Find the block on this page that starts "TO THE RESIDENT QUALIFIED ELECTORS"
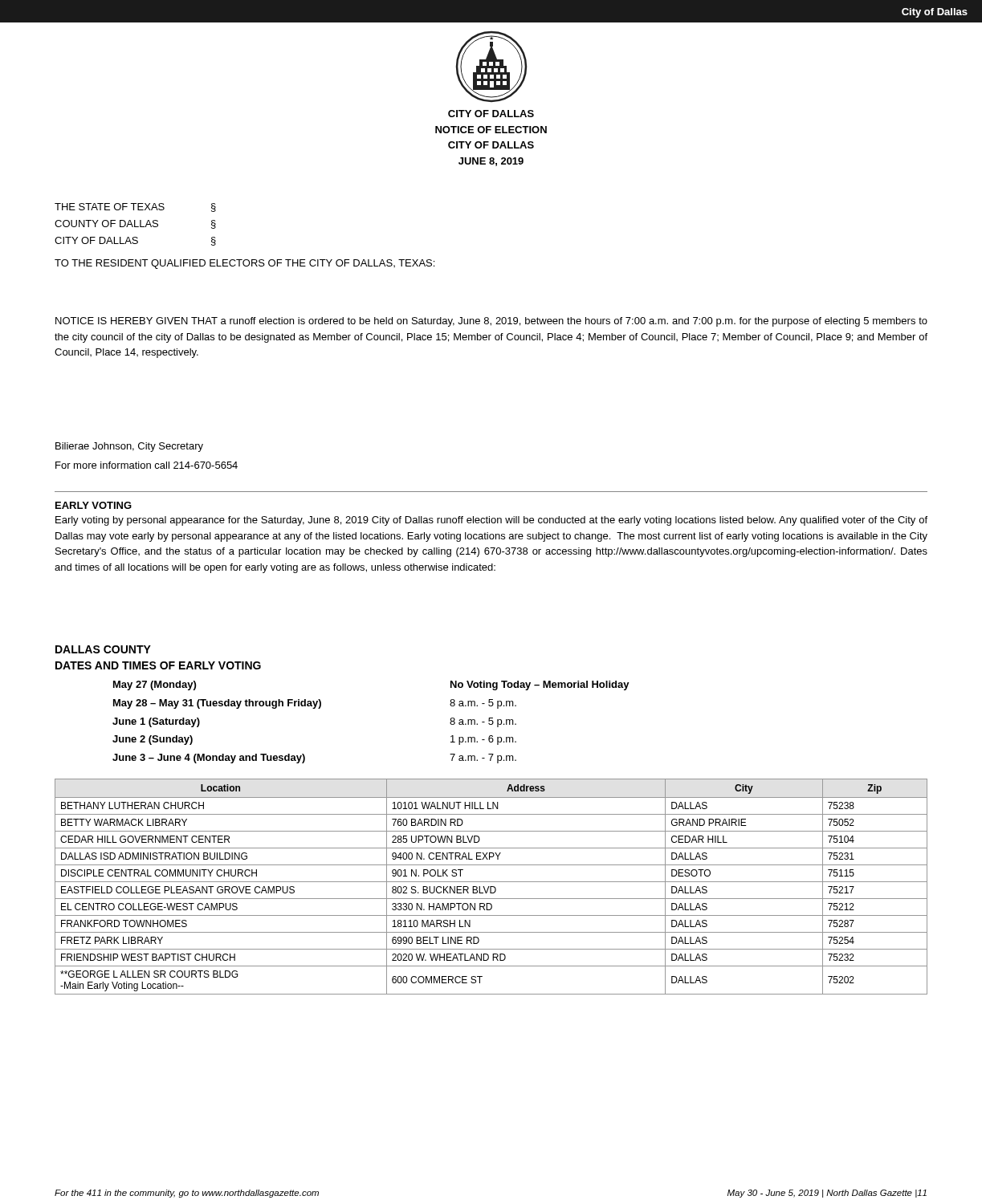 245,263
